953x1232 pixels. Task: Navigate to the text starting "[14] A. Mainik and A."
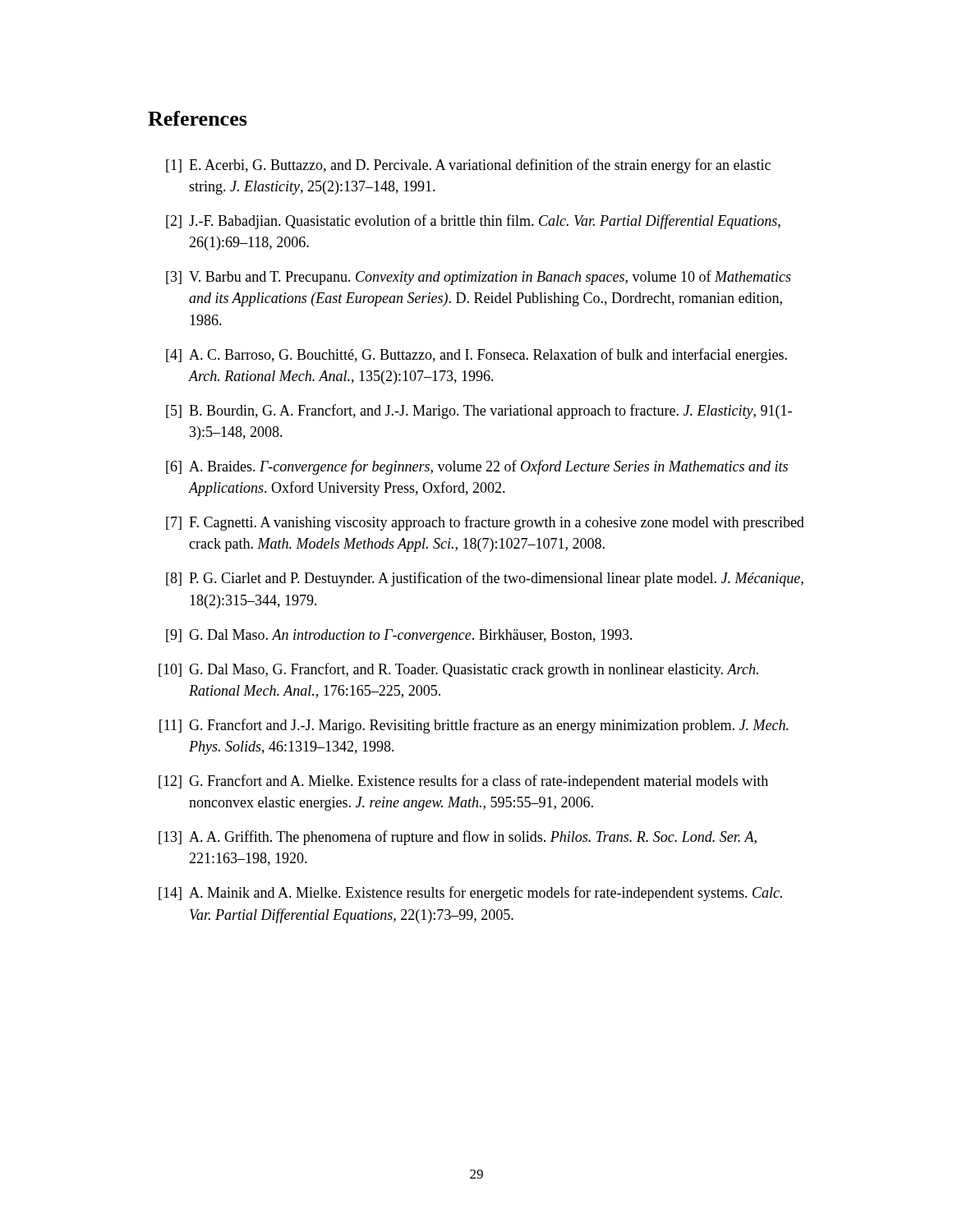(x=476, y=904)
